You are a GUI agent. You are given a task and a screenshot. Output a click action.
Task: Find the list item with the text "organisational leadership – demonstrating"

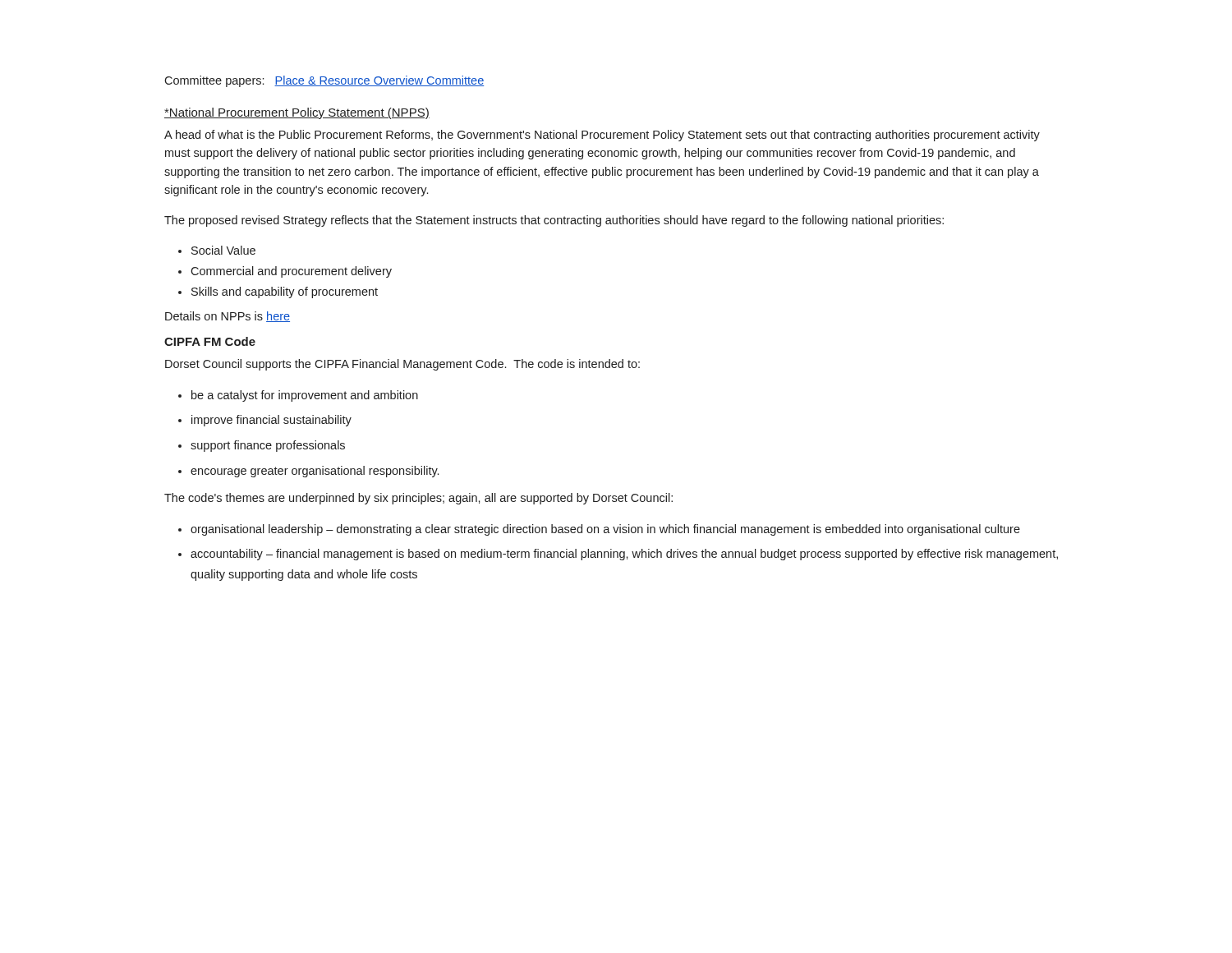tap(605, 529)
